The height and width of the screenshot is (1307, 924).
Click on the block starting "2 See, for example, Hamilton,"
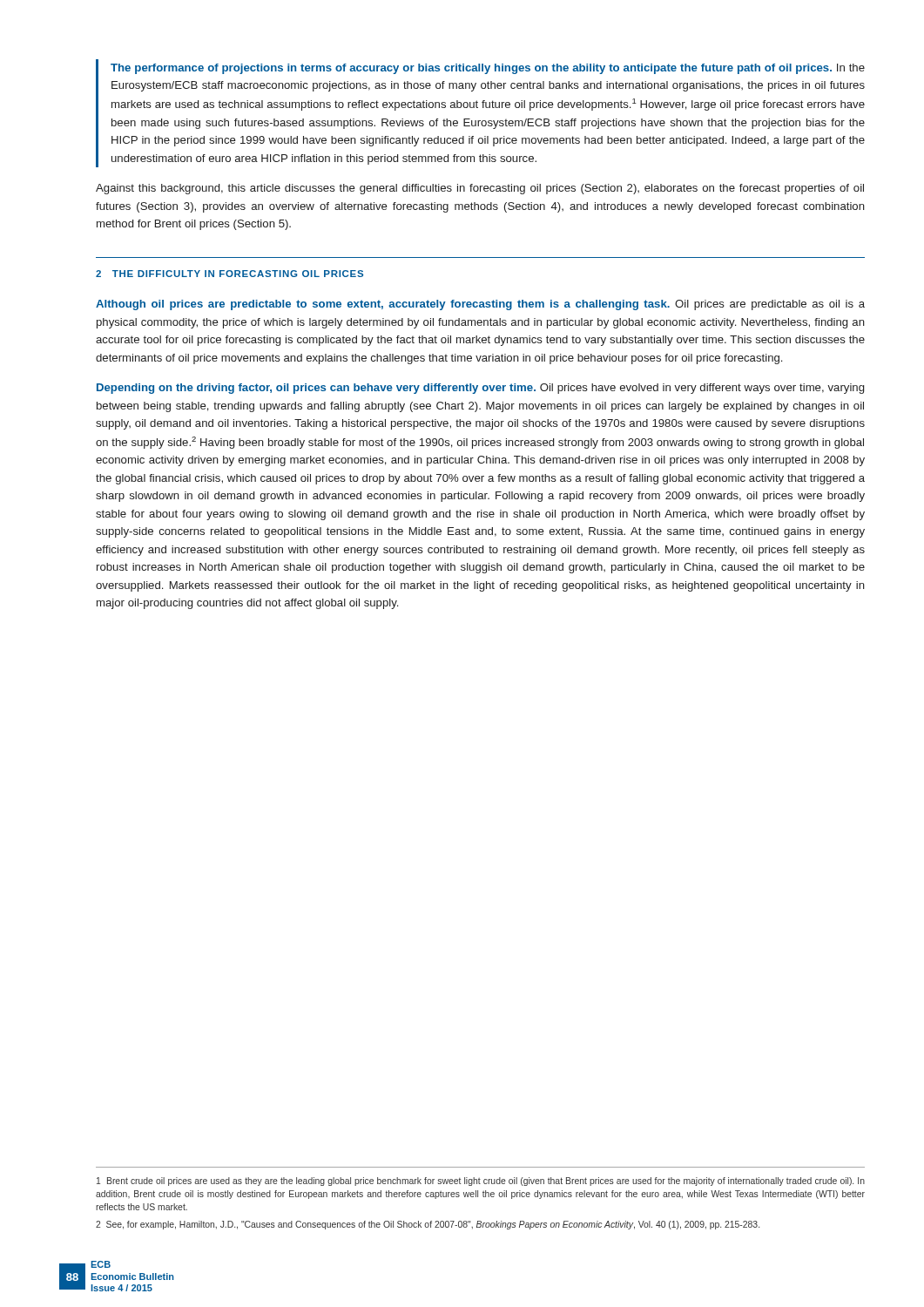(x=428, y=1225)
